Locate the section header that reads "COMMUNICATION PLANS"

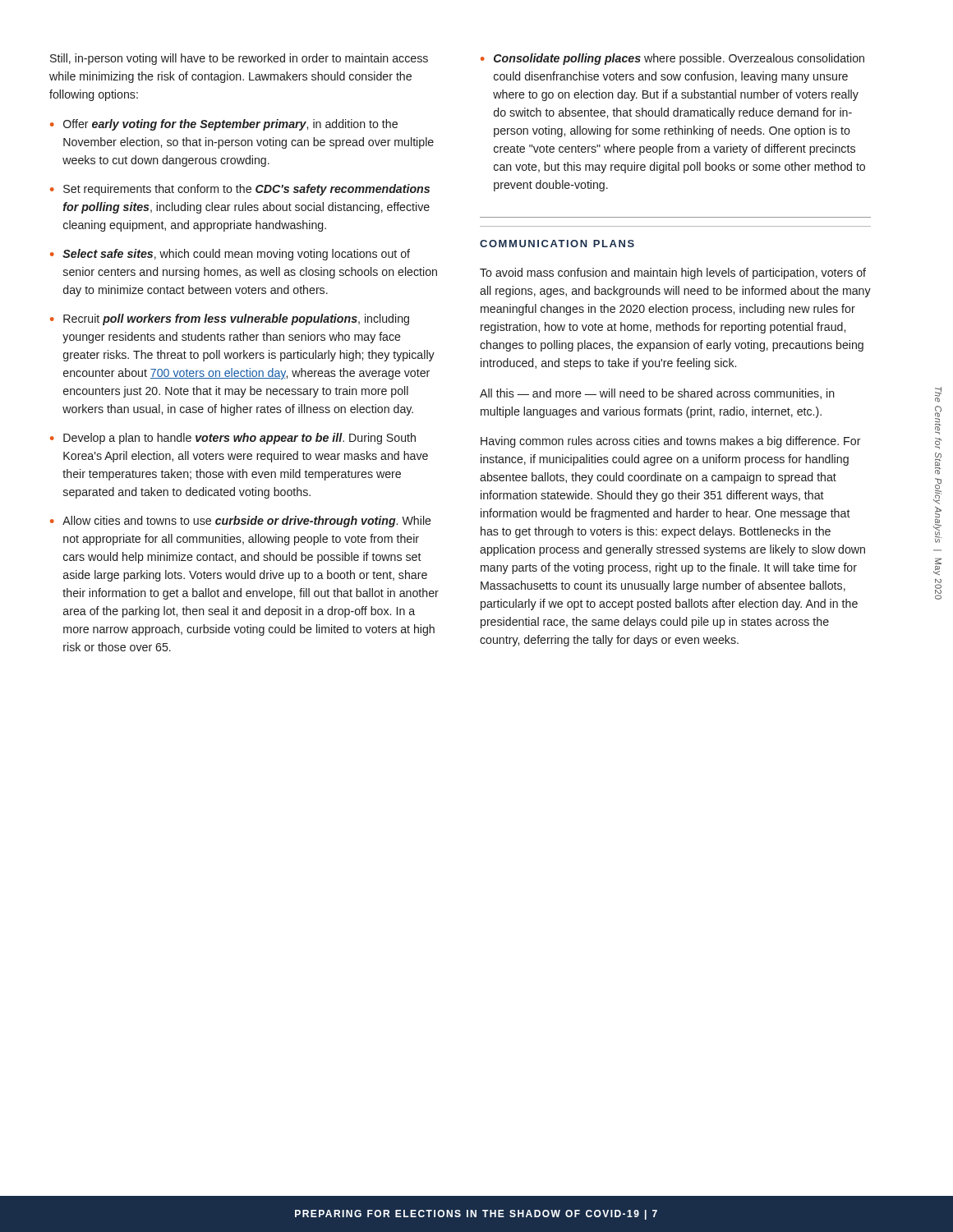pyautogui.click(x=557, y=244)
